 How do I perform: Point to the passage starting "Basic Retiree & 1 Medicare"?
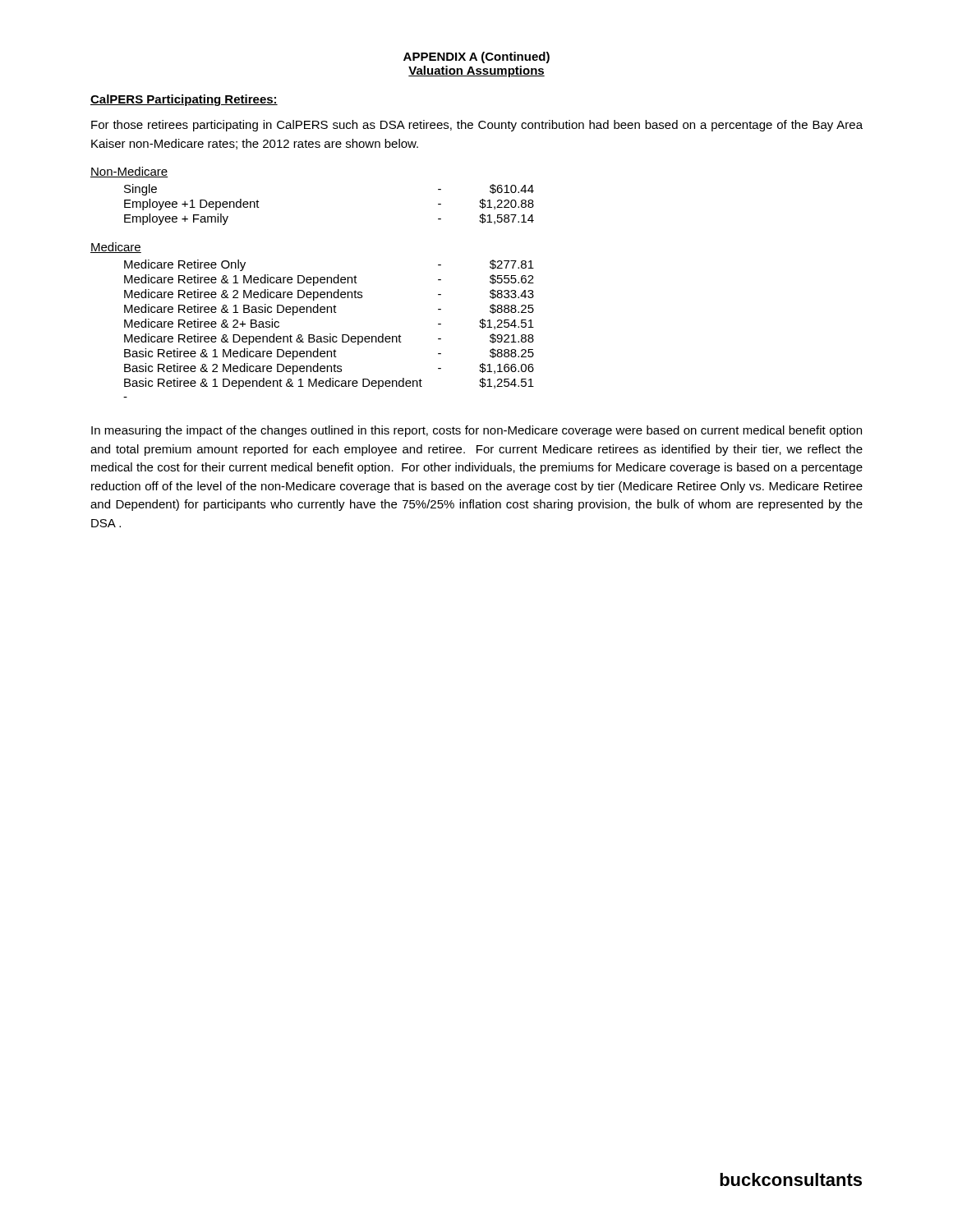[x=329, y=353]
